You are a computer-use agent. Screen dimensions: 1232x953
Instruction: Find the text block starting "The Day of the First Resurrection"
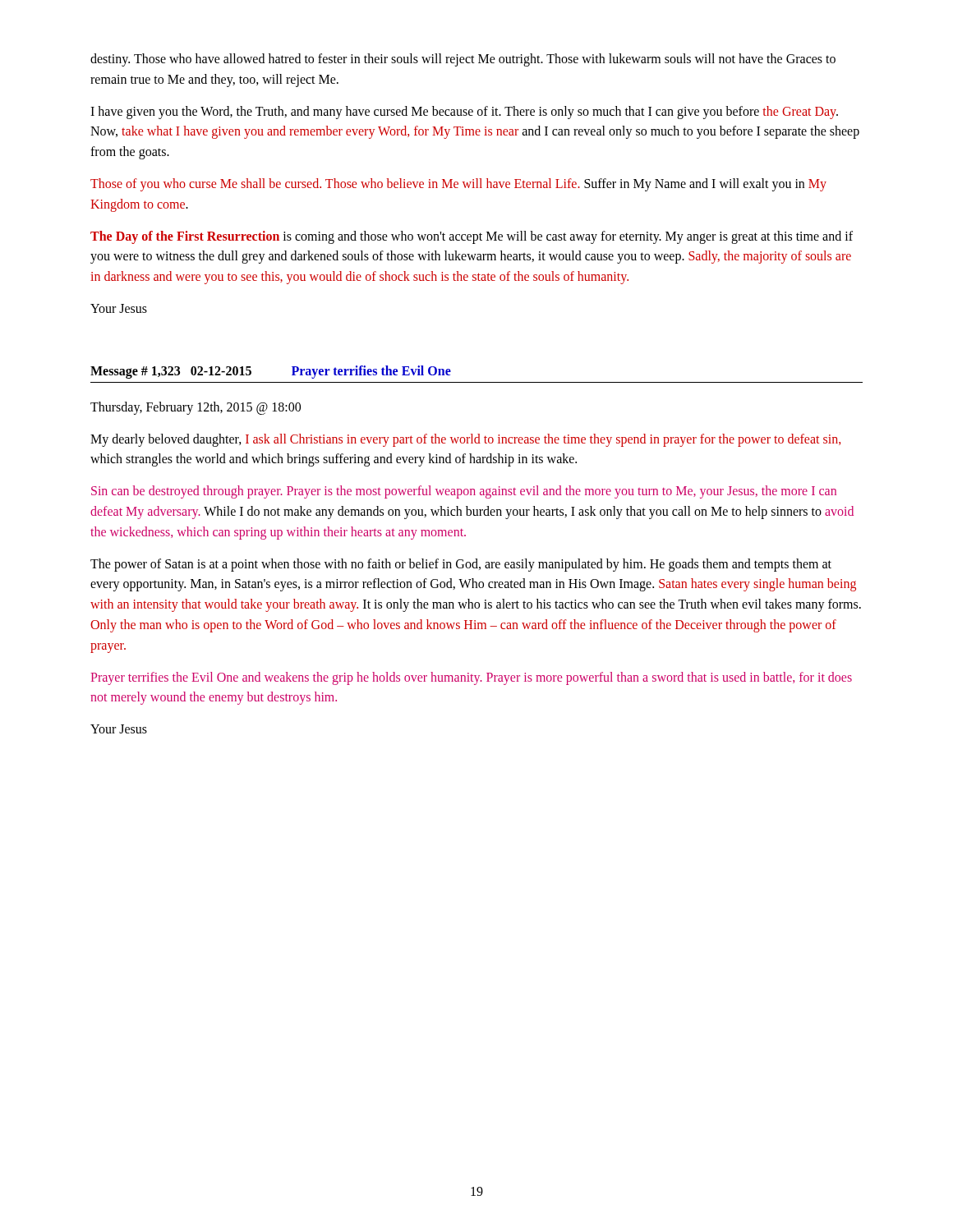coord(472,256)
